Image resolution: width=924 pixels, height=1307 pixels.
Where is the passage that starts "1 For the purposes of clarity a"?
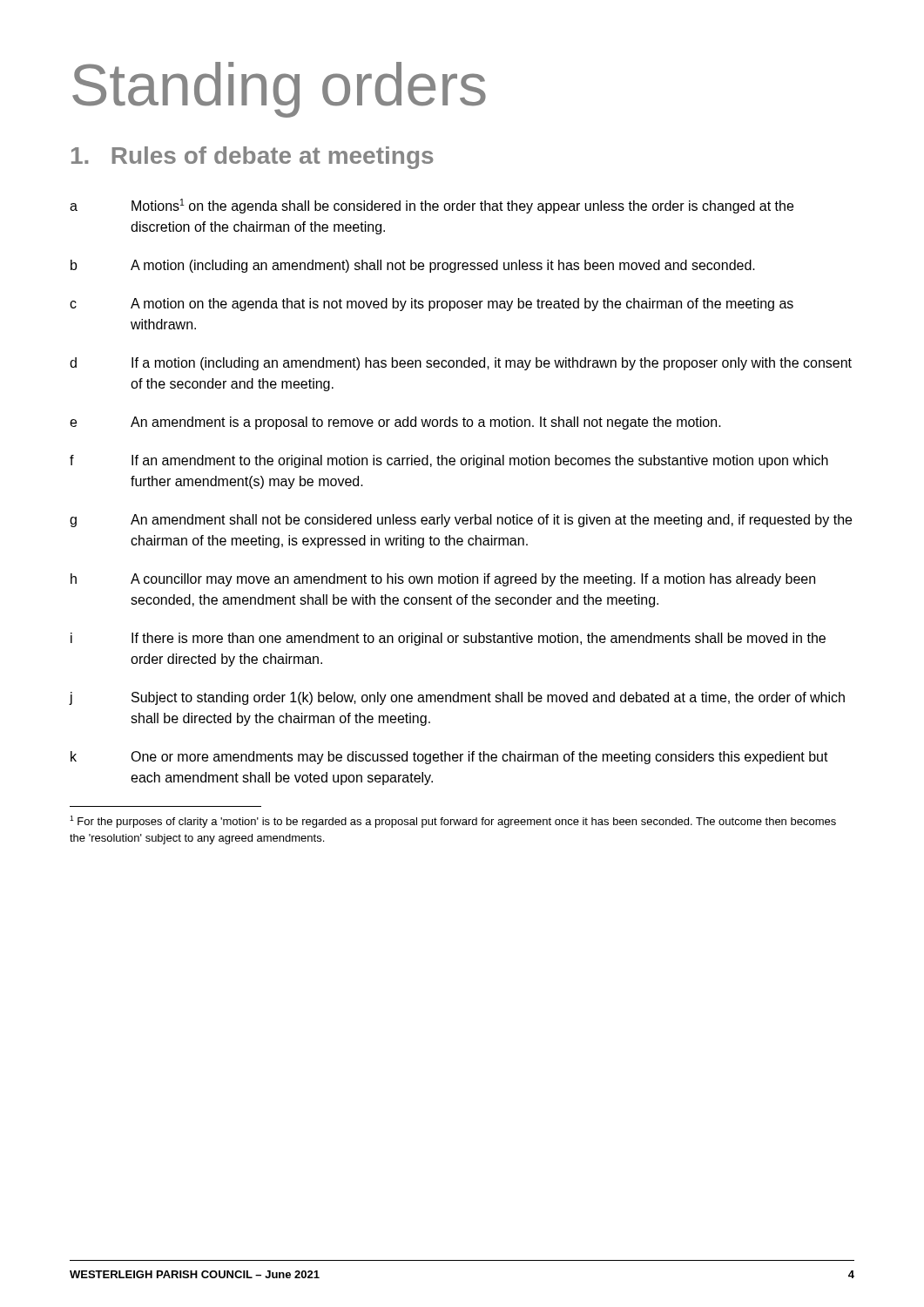pos(453,829)
